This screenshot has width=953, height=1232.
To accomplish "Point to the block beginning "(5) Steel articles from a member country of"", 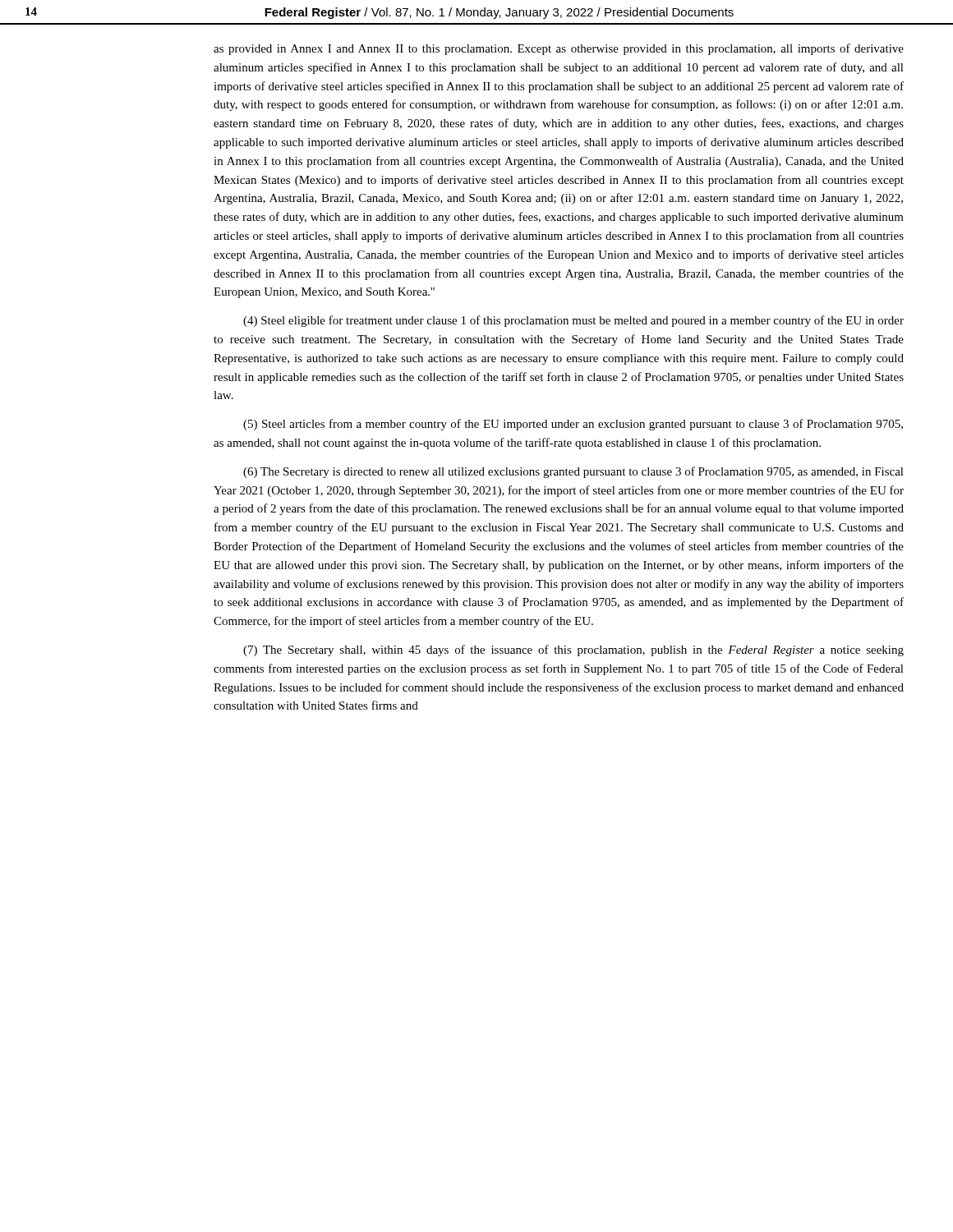I will (x=559, y=433).
